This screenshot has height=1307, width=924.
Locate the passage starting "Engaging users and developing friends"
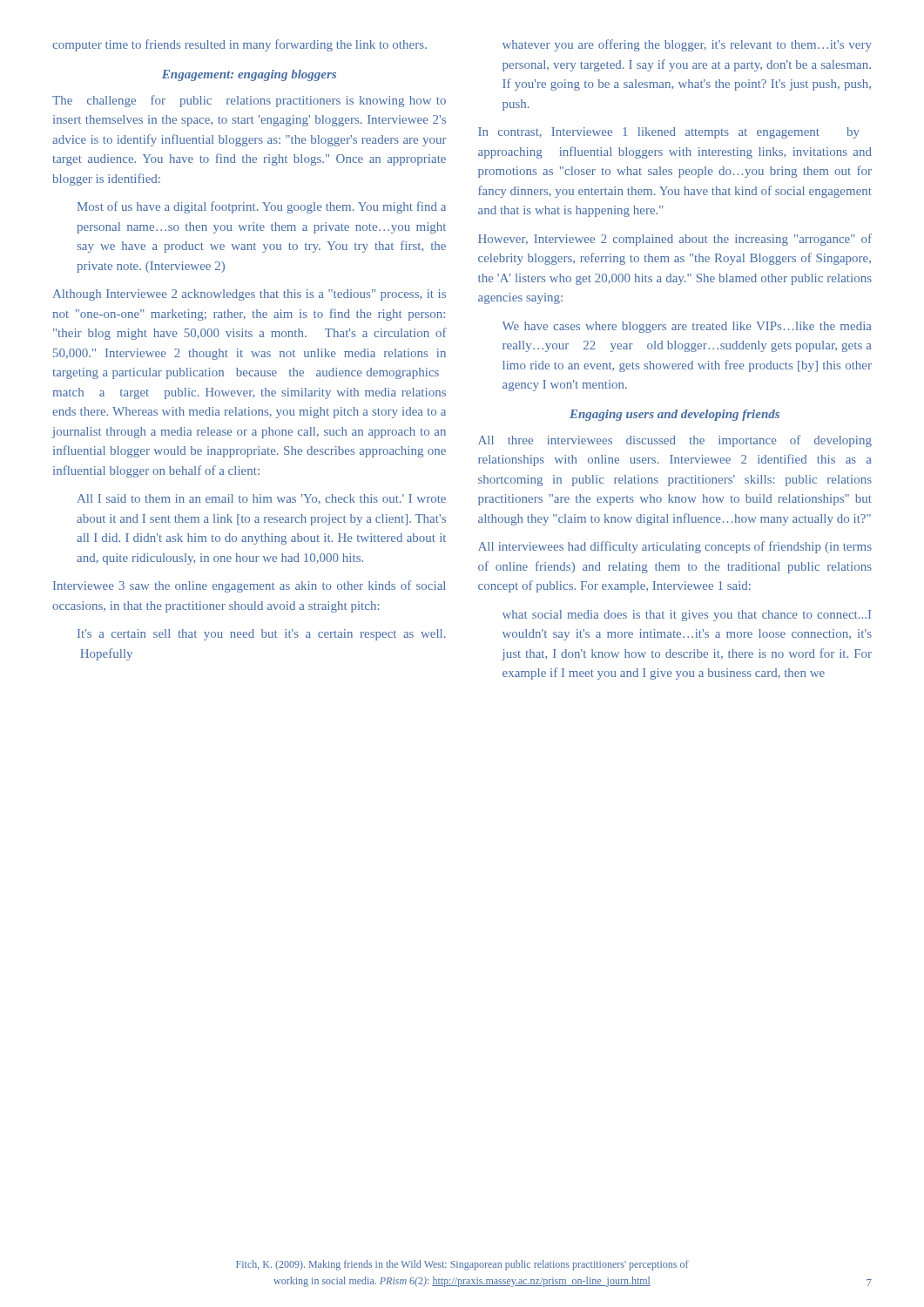(675, 413)
